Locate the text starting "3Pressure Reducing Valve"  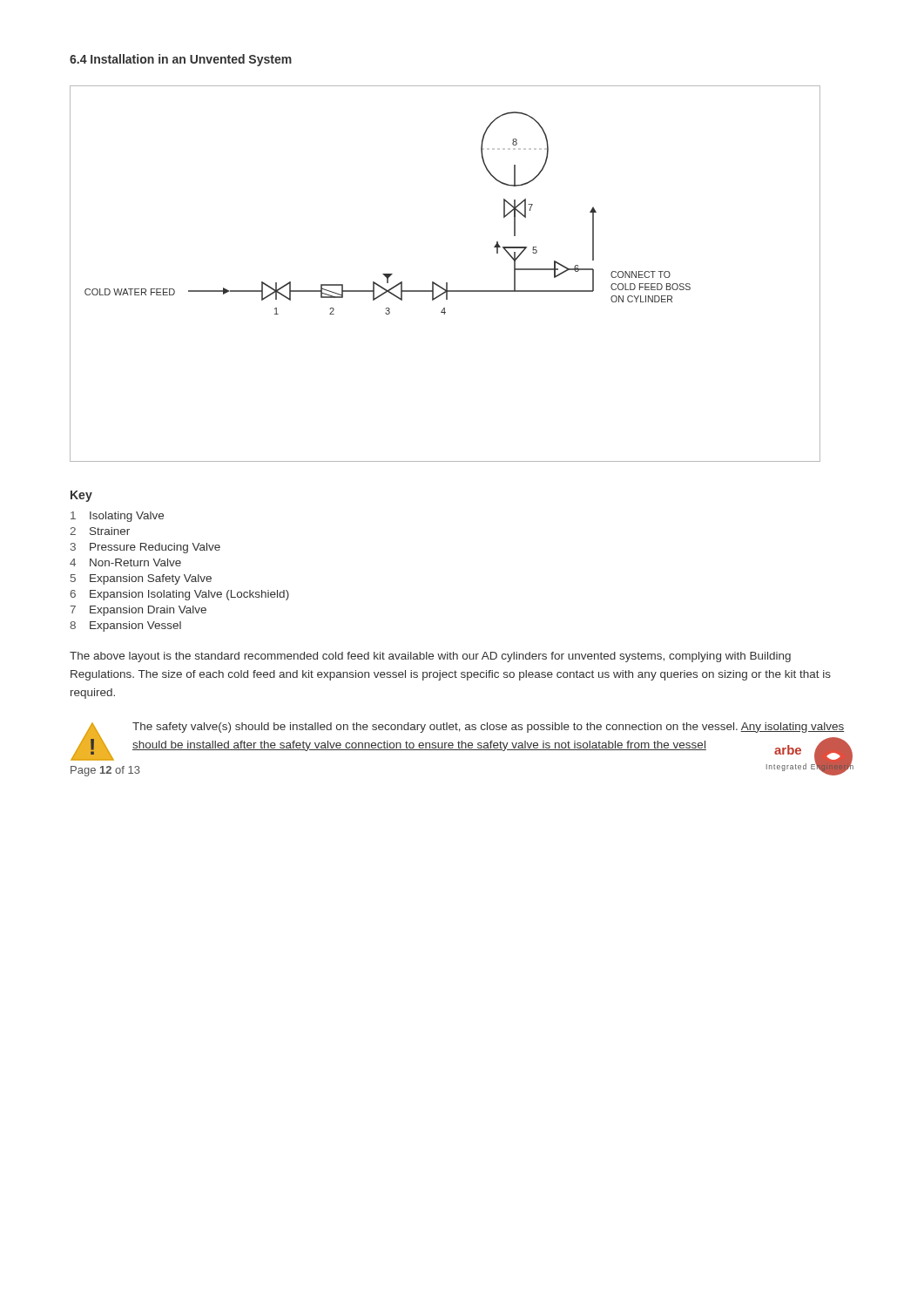[145, 547]
